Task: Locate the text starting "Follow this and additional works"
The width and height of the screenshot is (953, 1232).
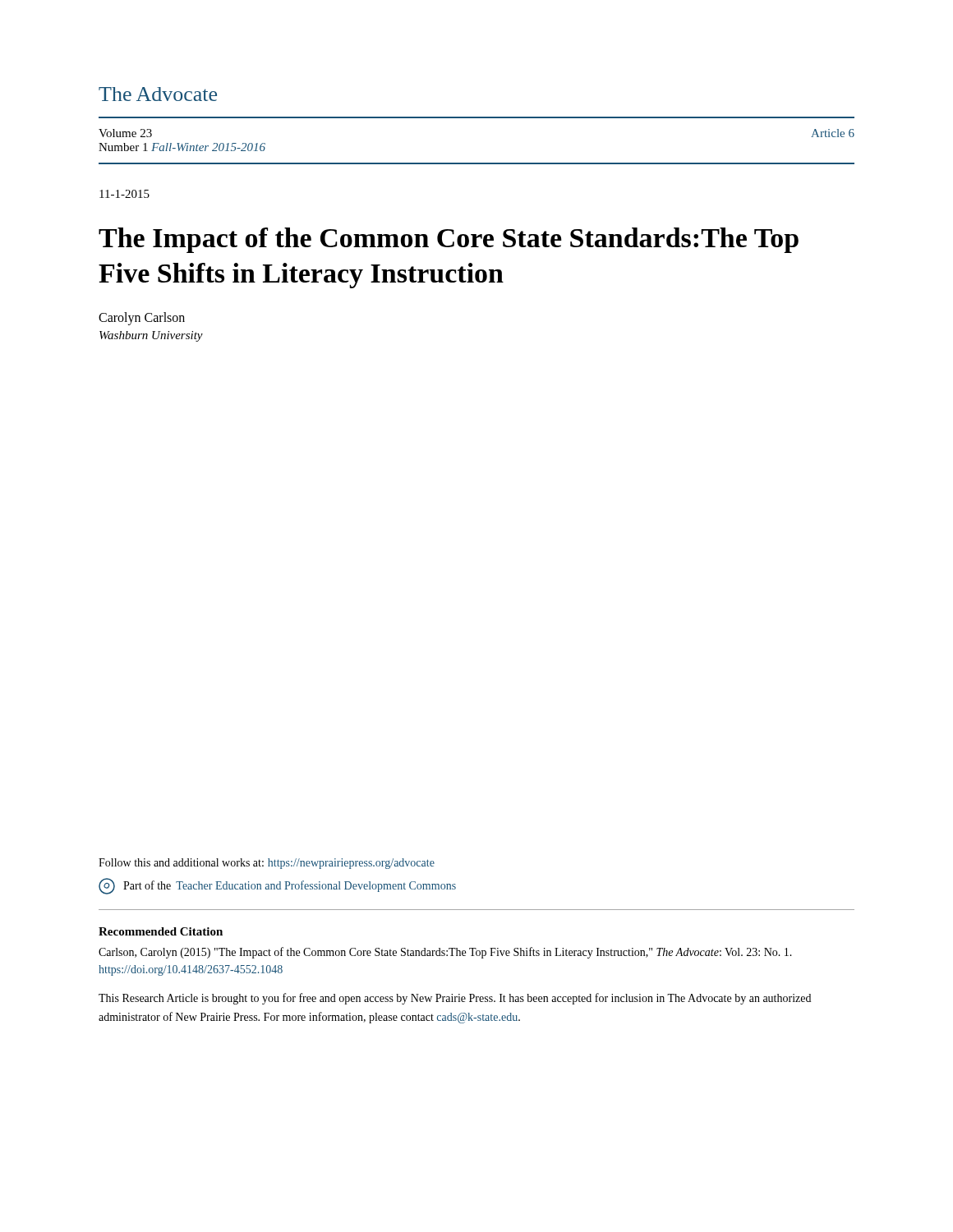Action: click(267, 863)
